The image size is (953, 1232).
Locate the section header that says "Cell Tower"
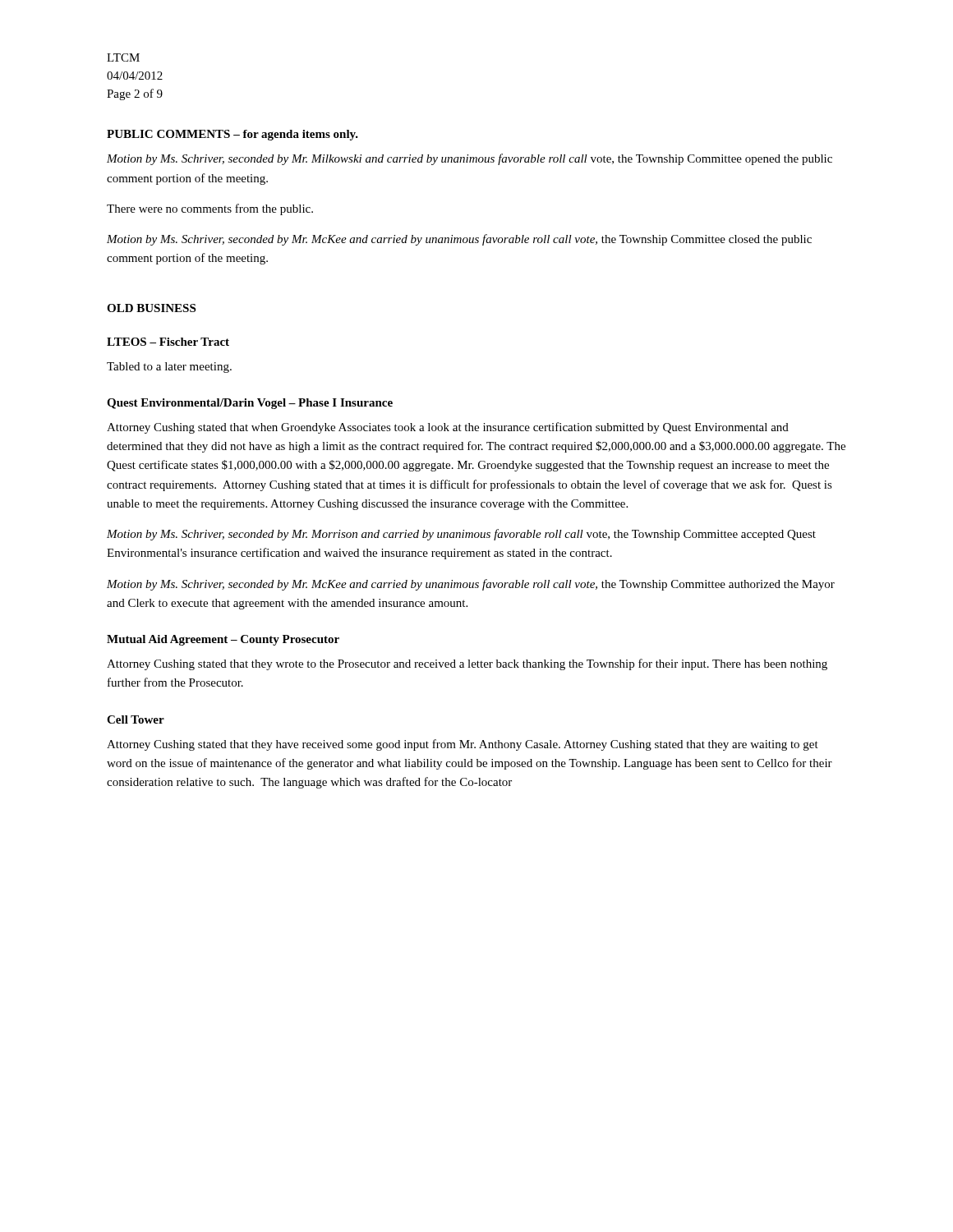click(135, 719)
